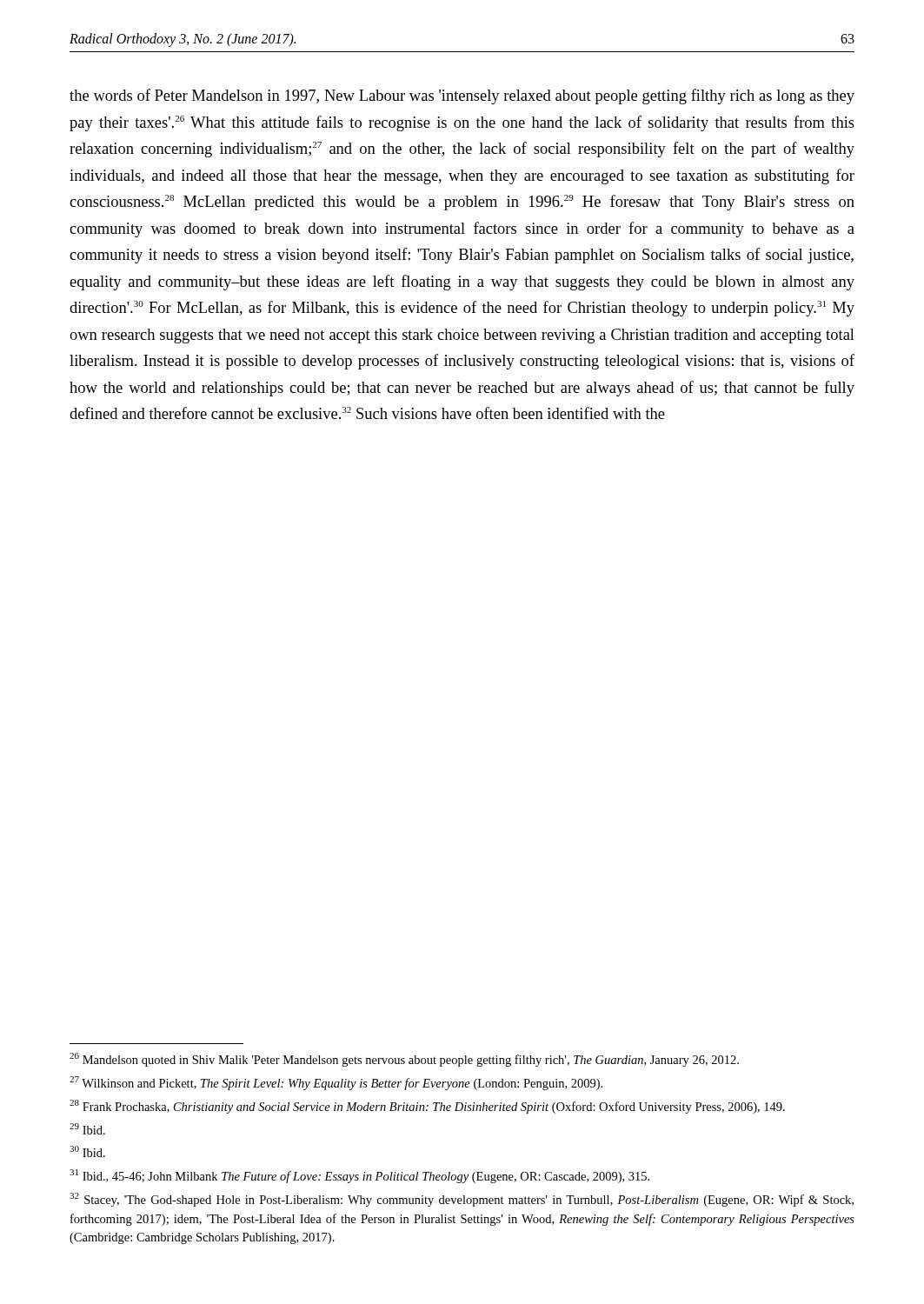Point to "30 Ibid."
The image size is (924, 1304).
click(x=88, y=1152)
